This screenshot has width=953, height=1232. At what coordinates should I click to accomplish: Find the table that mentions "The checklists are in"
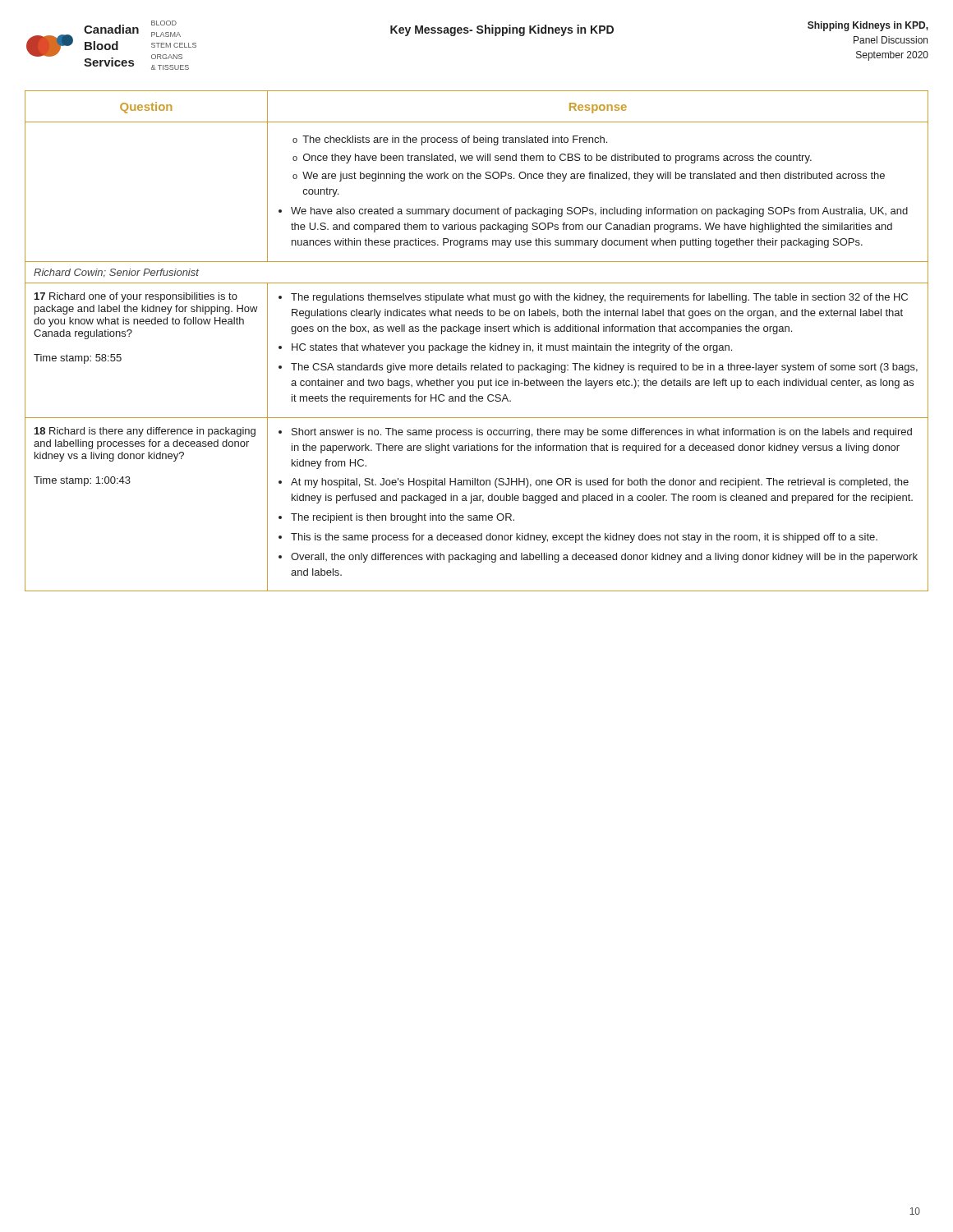pyautogui.click(x=476, y=641)
